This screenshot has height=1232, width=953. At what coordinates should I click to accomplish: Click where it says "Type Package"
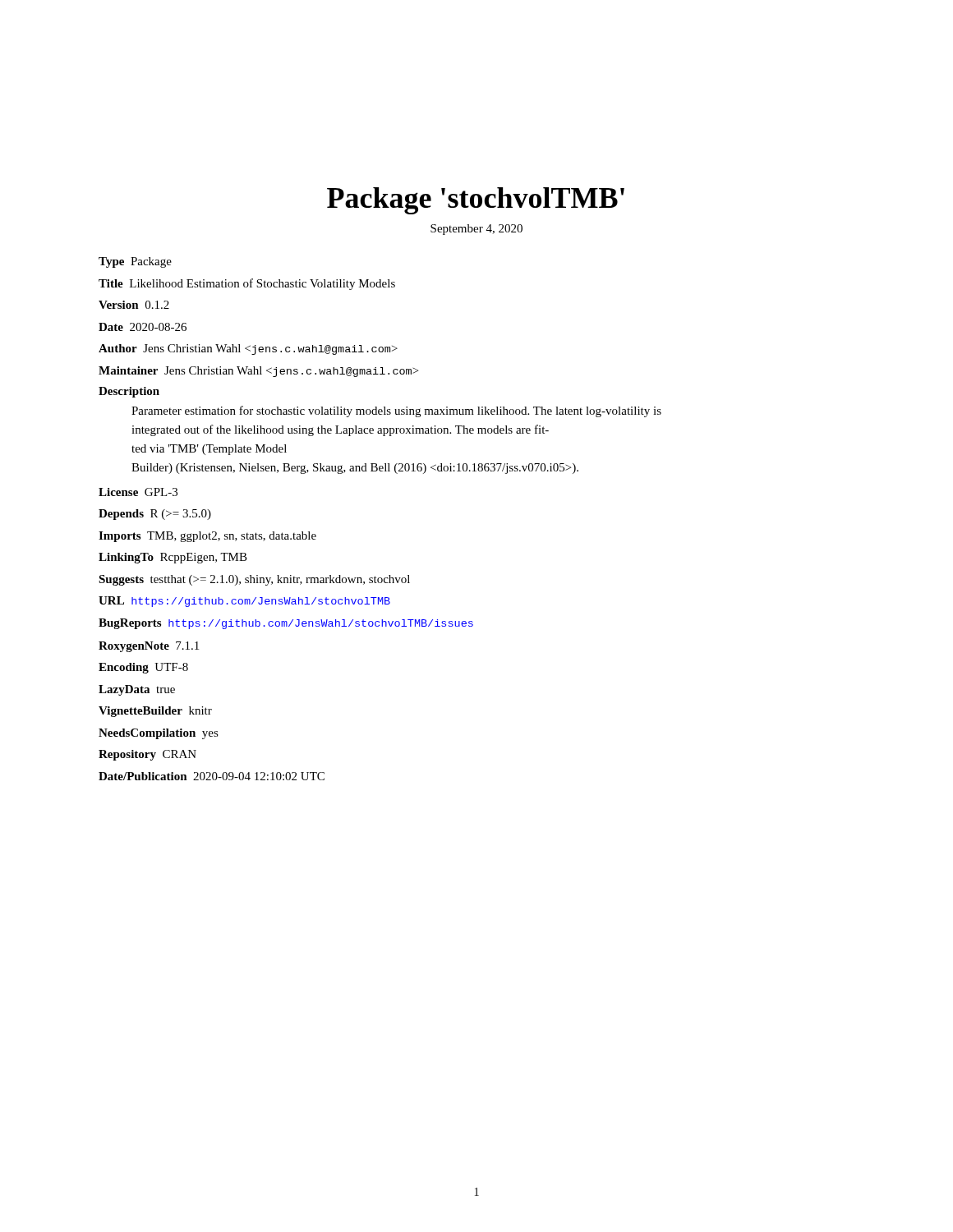click(x=135, y=261)
